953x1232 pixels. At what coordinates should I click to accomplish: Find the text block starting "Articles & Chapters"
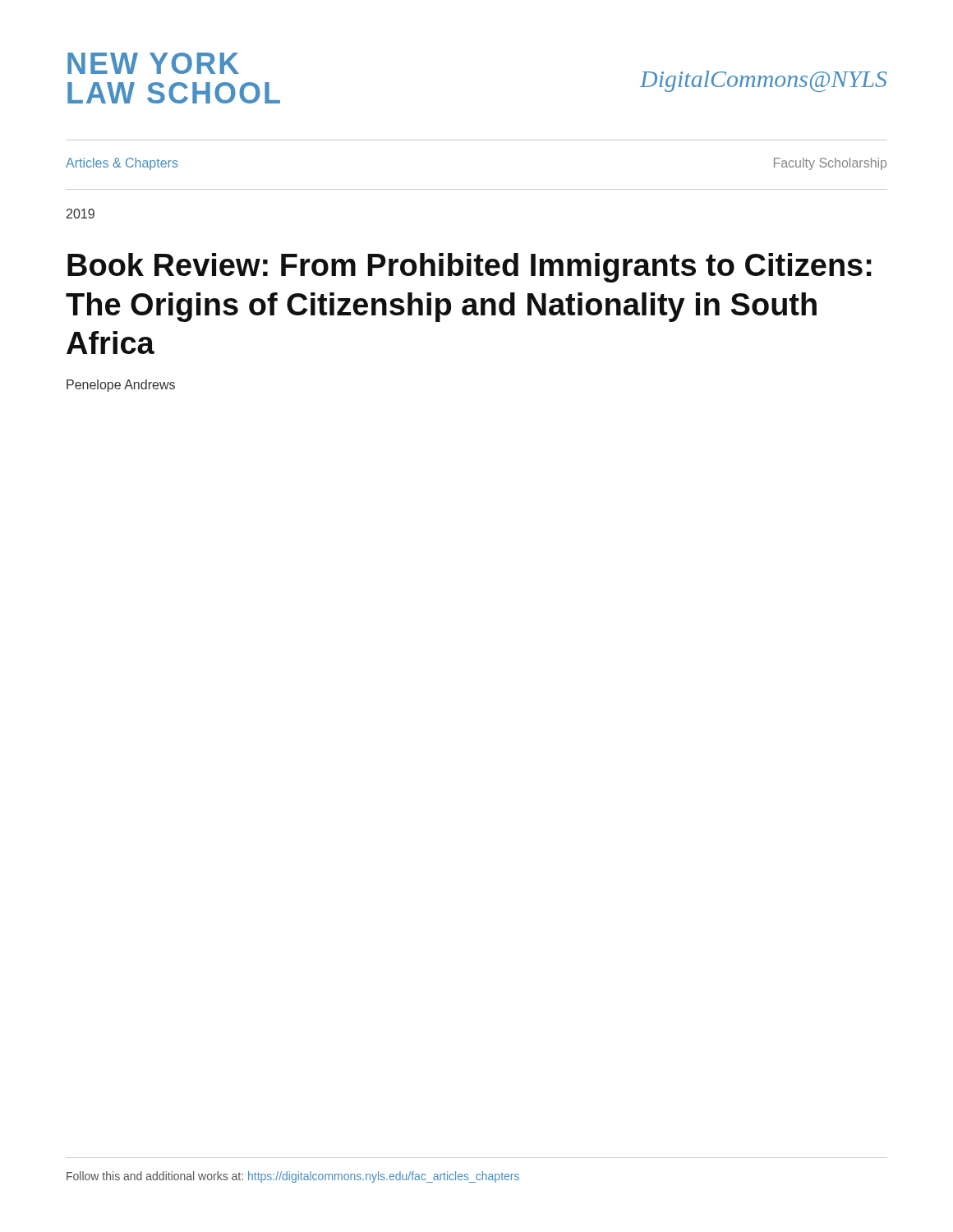click(122, 163)
